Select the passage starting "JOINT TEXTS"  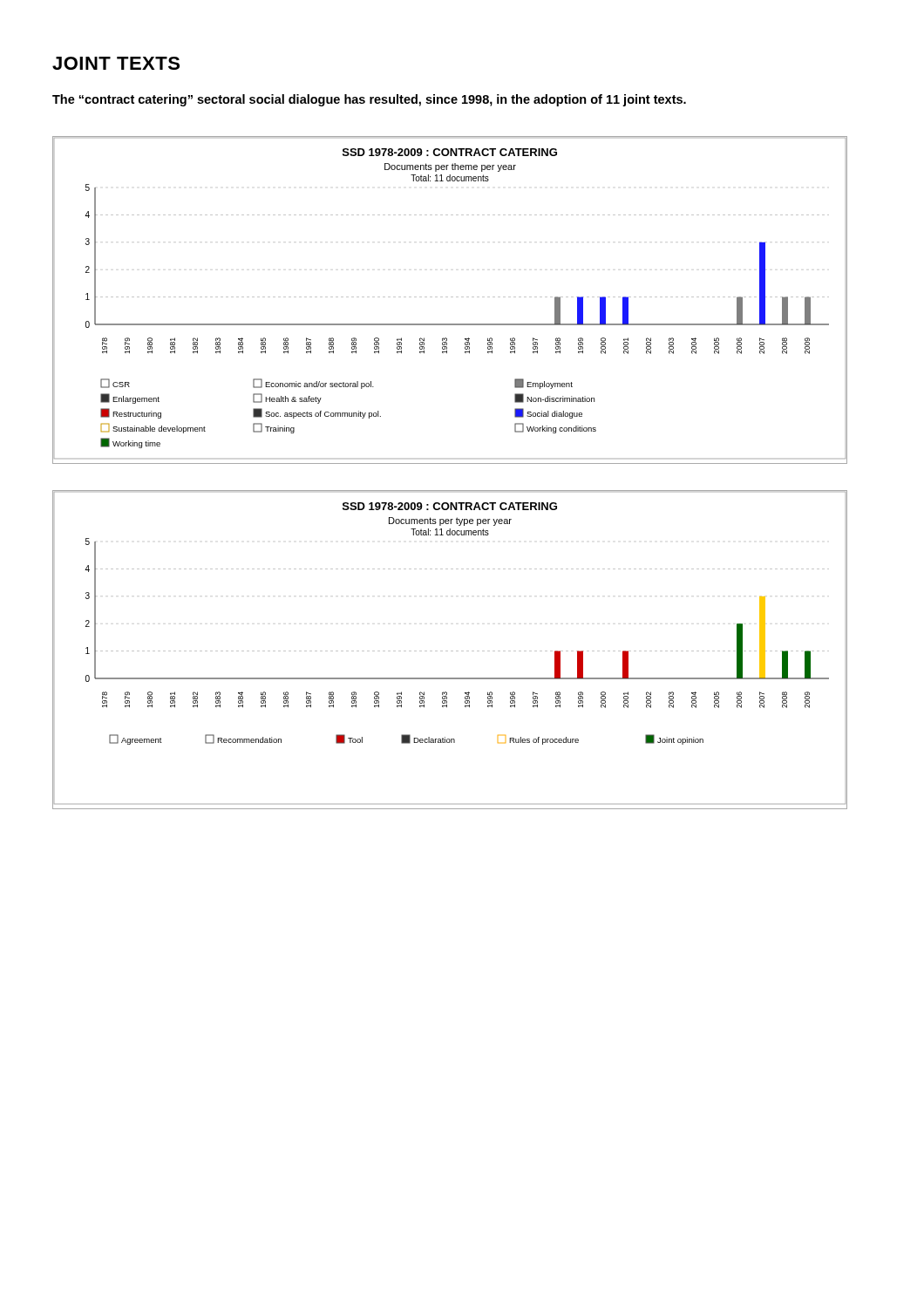tap(117, 63)
